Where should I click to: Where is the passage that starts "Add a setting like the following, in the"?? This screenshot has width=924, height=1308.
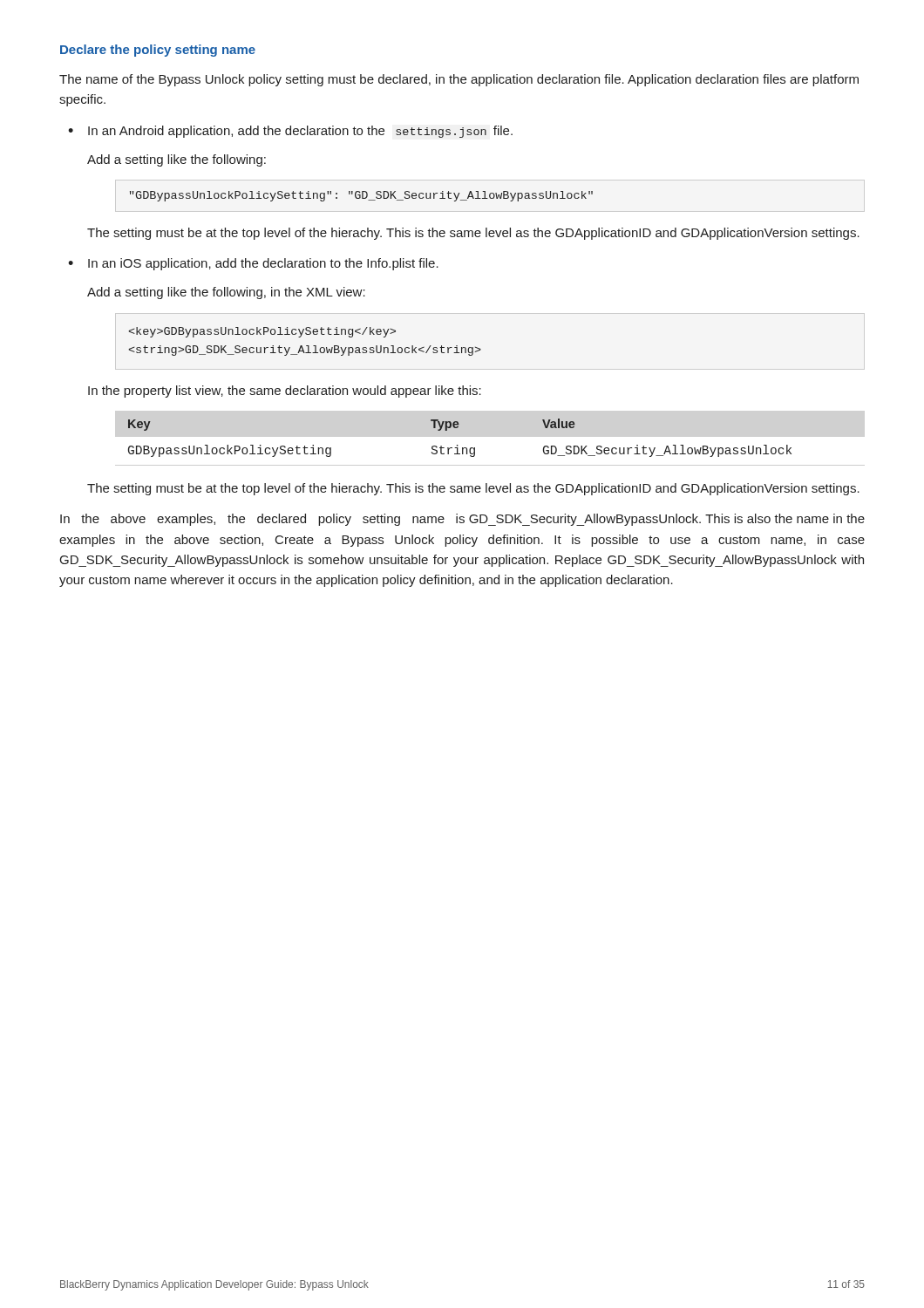[226, 292]
